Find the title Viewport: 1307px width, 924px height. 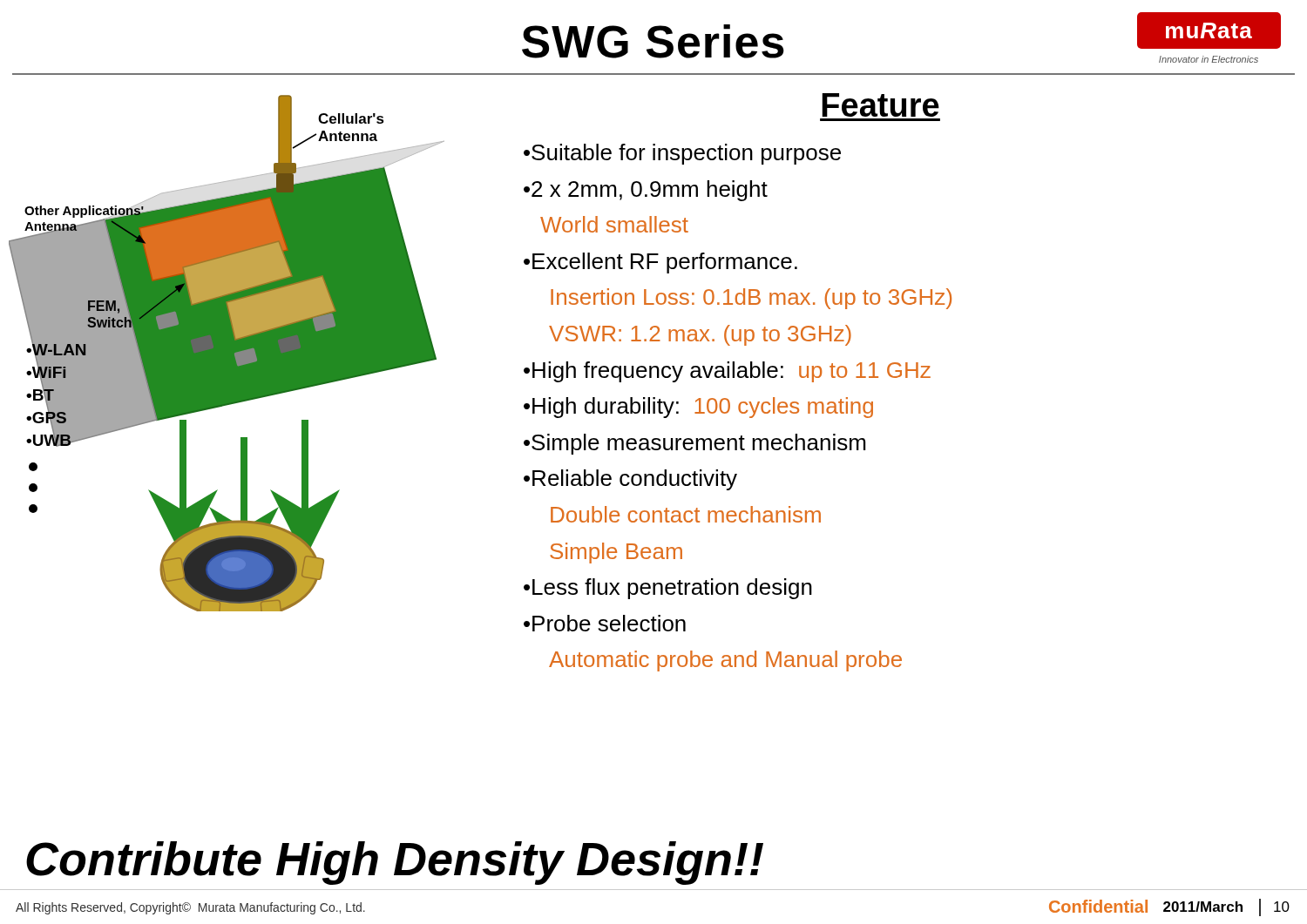654,42
